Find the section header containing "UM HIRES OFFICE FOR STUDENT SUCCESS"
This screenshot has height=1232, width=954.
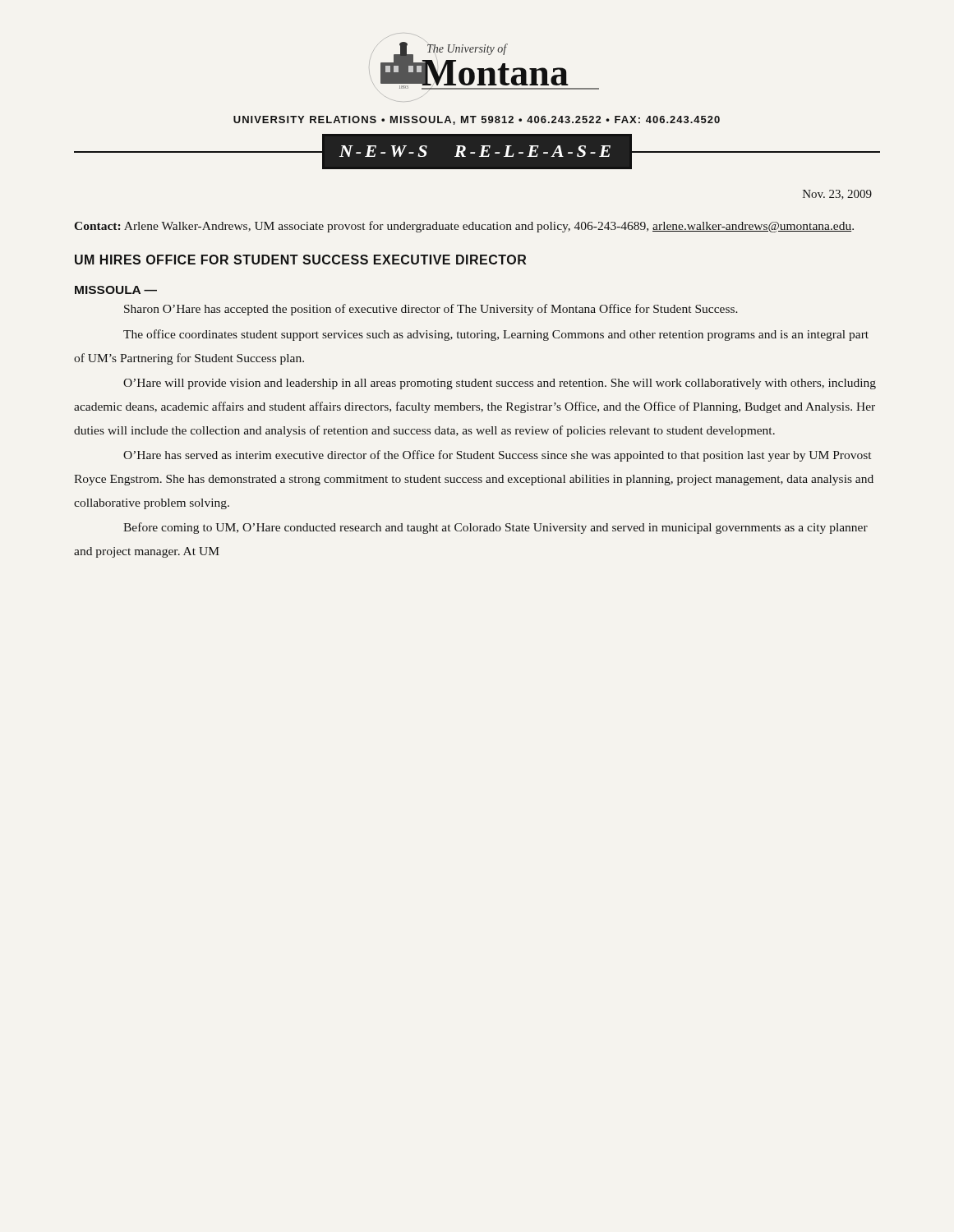coord(300,260)
